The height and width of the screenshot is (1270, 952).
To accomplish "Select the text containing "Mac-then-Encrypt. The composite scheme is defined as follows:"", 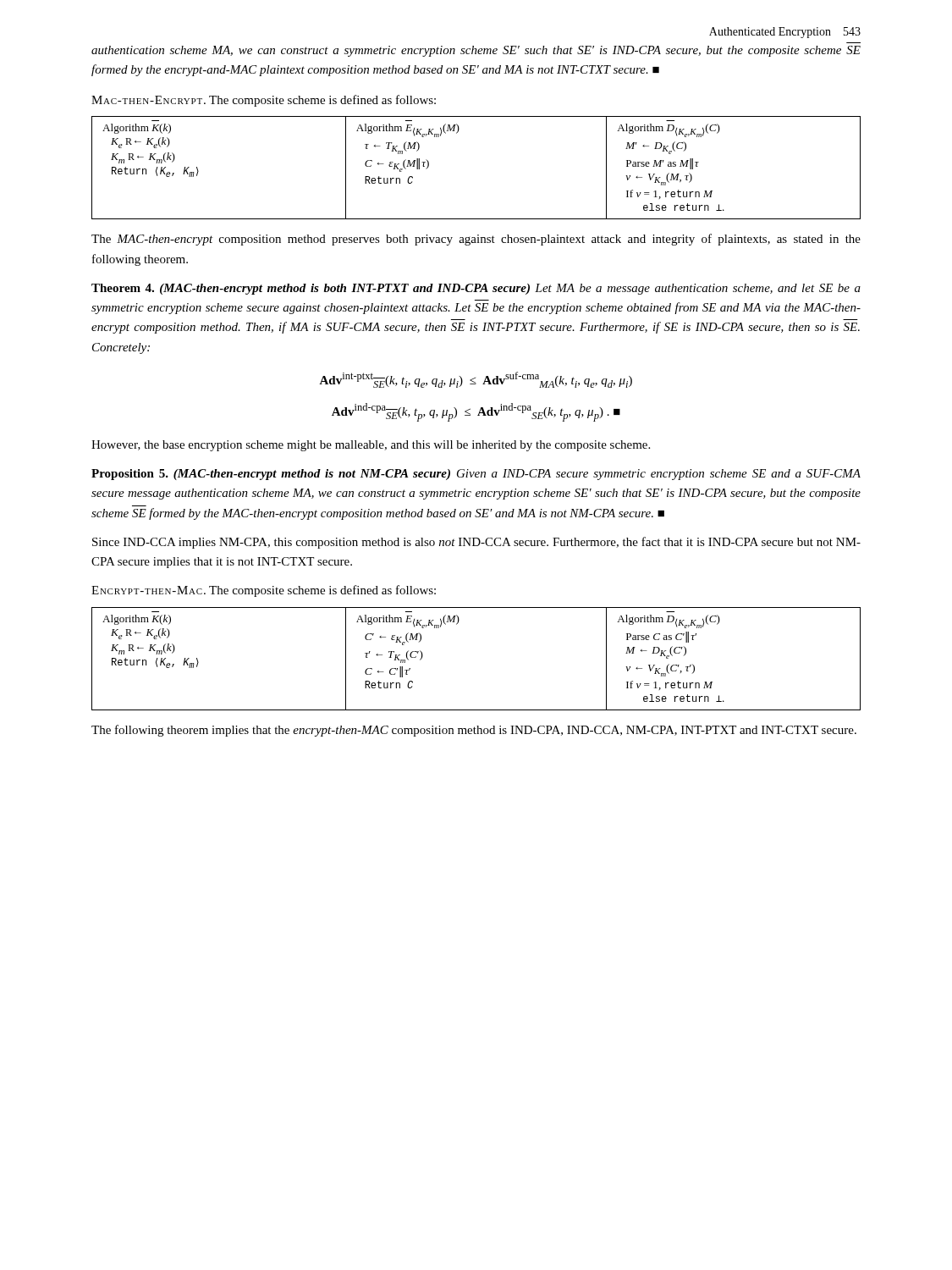I will 264,100.
